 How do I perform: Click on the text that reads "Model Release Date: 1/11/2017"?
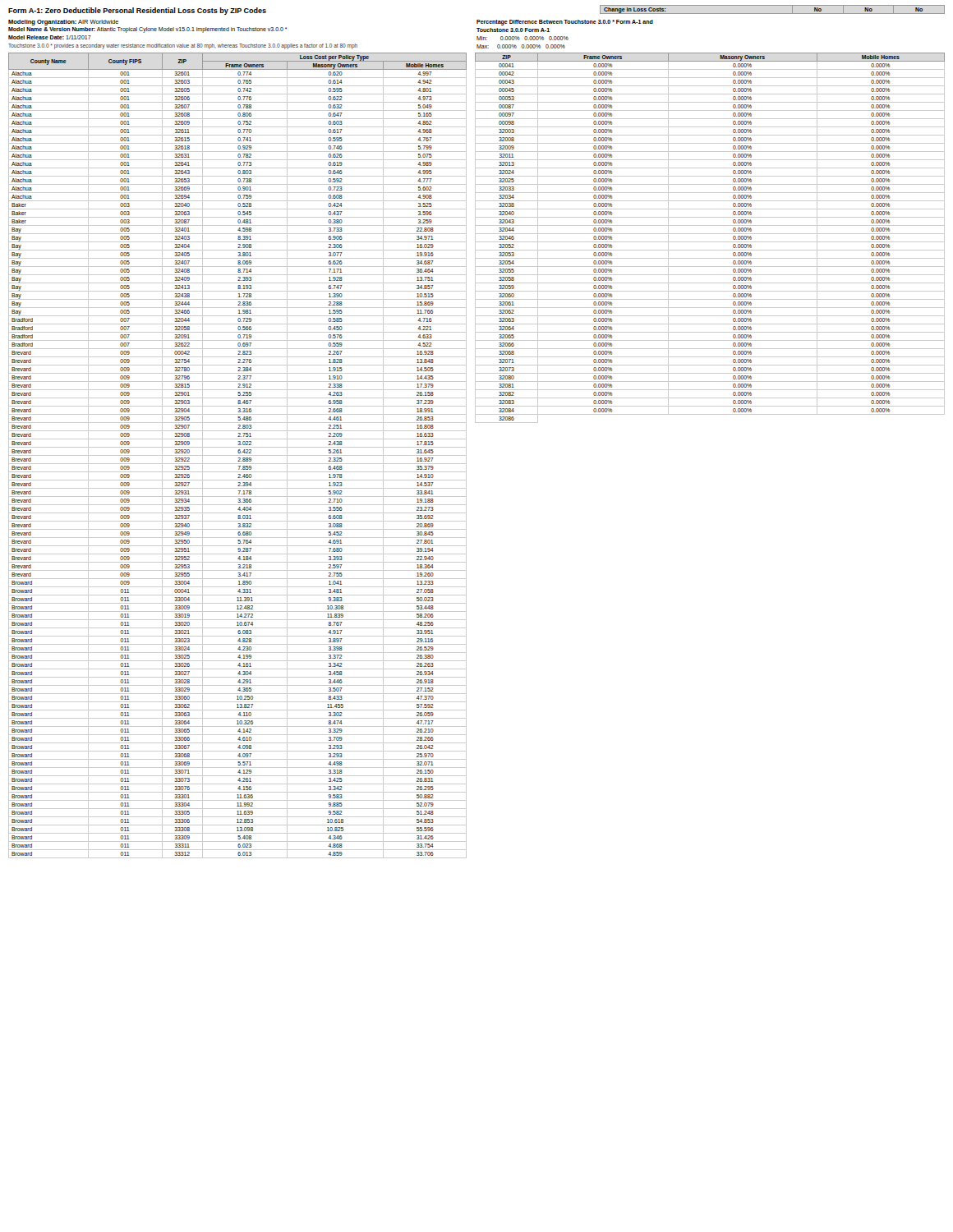(x=50, y=37)
